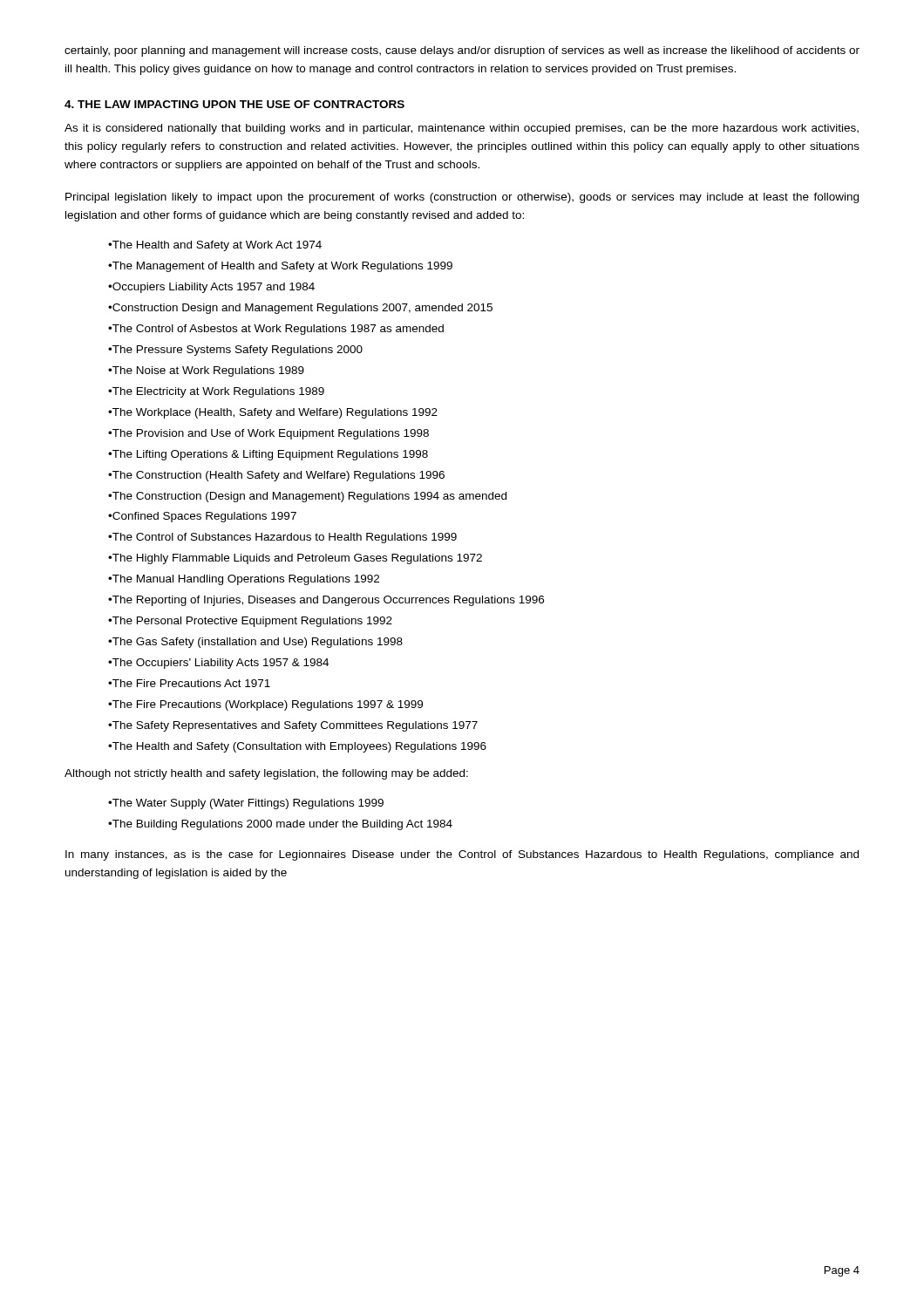Select the block starting "• The Reporting of Injuries, Diseases"
This screenshot has height=1308, width=924.
click(462, 600)
